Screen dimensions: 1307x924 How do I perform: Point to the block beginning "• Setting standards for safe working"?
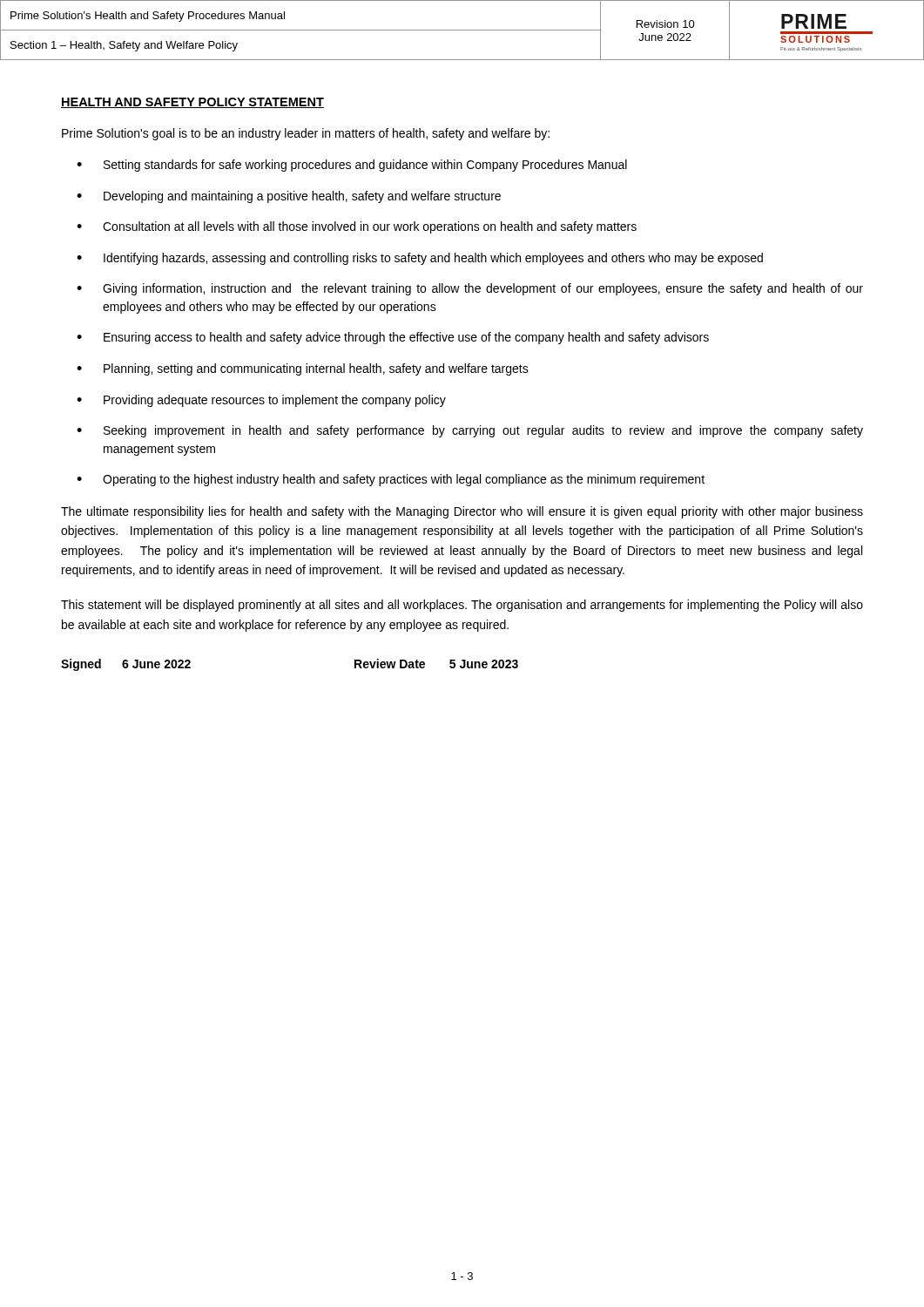click(470, 165)
